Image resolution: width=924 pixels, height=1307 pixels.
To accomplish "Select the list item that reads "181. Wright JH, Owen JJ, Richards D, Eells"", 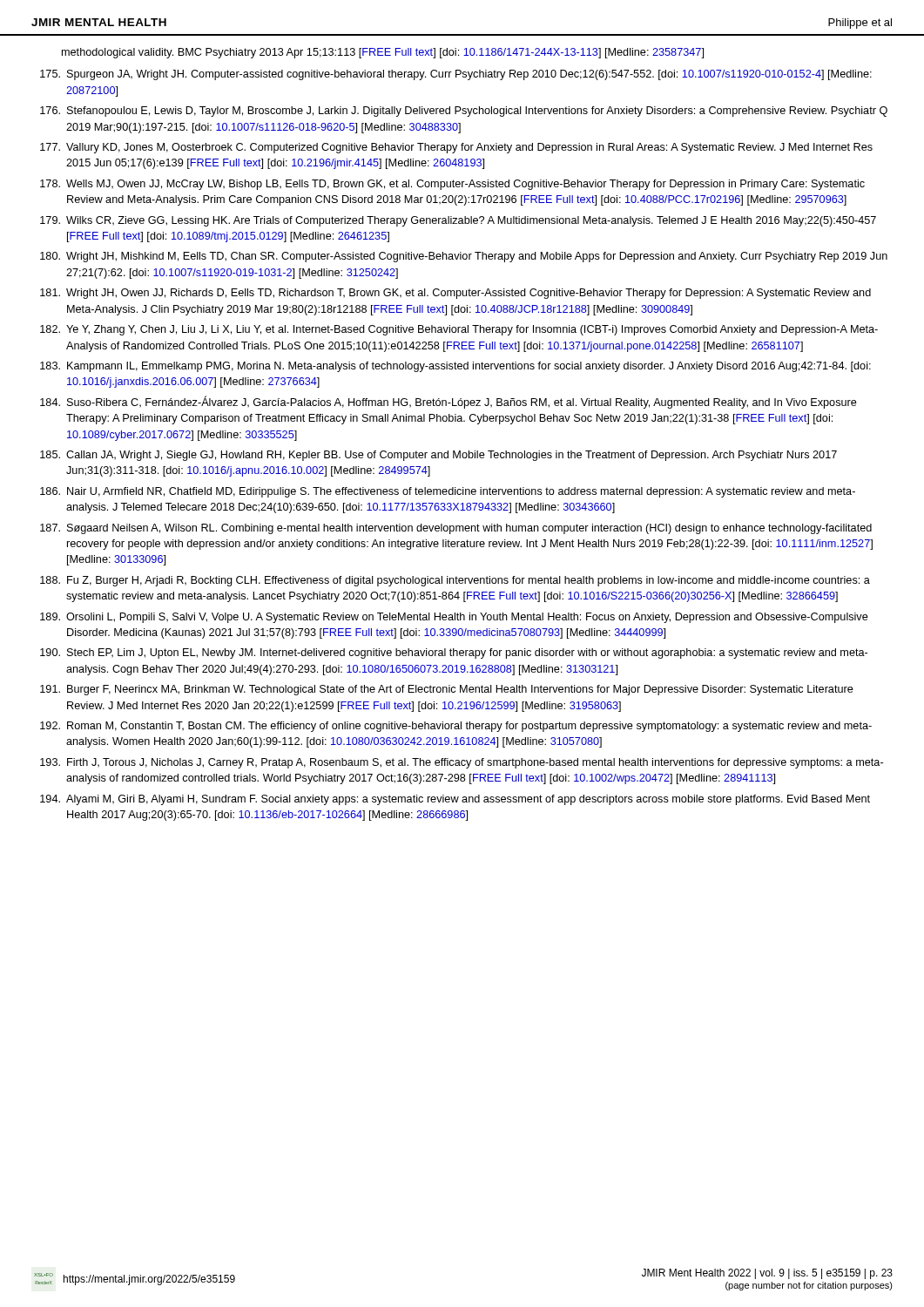I will (462, 301).
